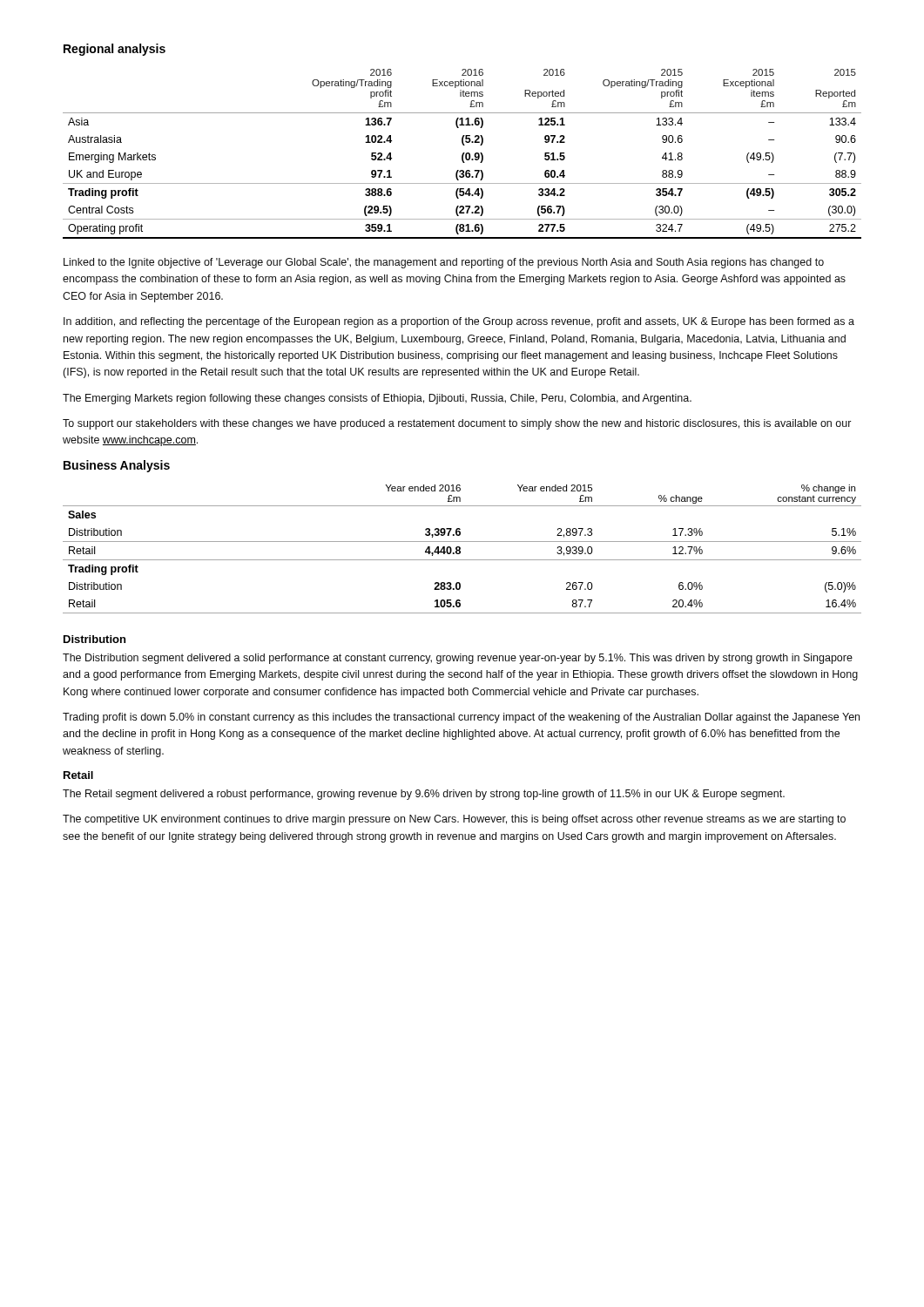Click the passage that begins "The Retail segment delivered a robust performance,"
Viewport: 924px width, 1307px height.
point(424,794)
